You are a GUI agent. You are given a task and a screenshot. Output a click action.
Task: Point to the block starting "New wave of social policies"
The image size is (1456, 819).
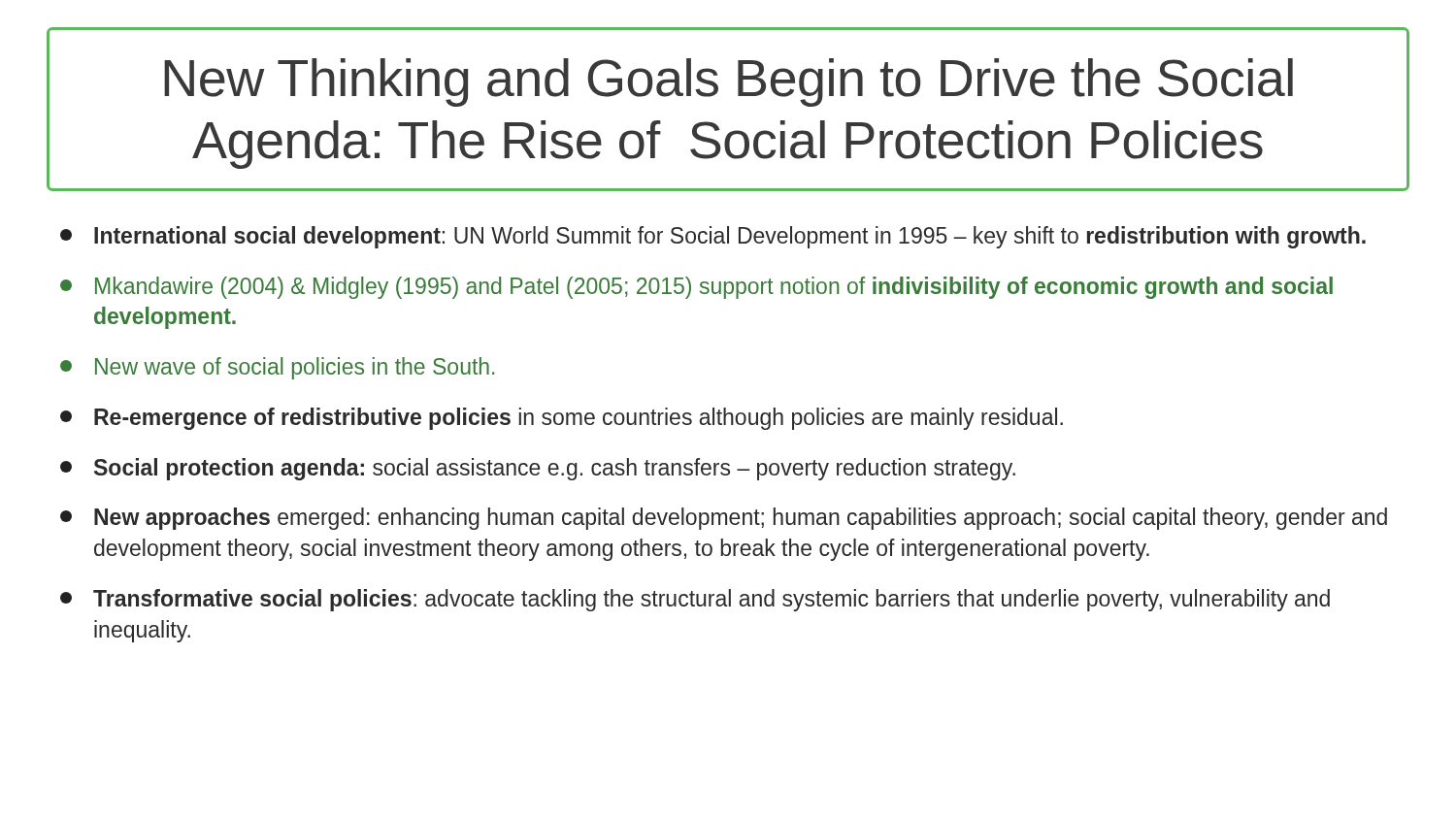(278, 368)
